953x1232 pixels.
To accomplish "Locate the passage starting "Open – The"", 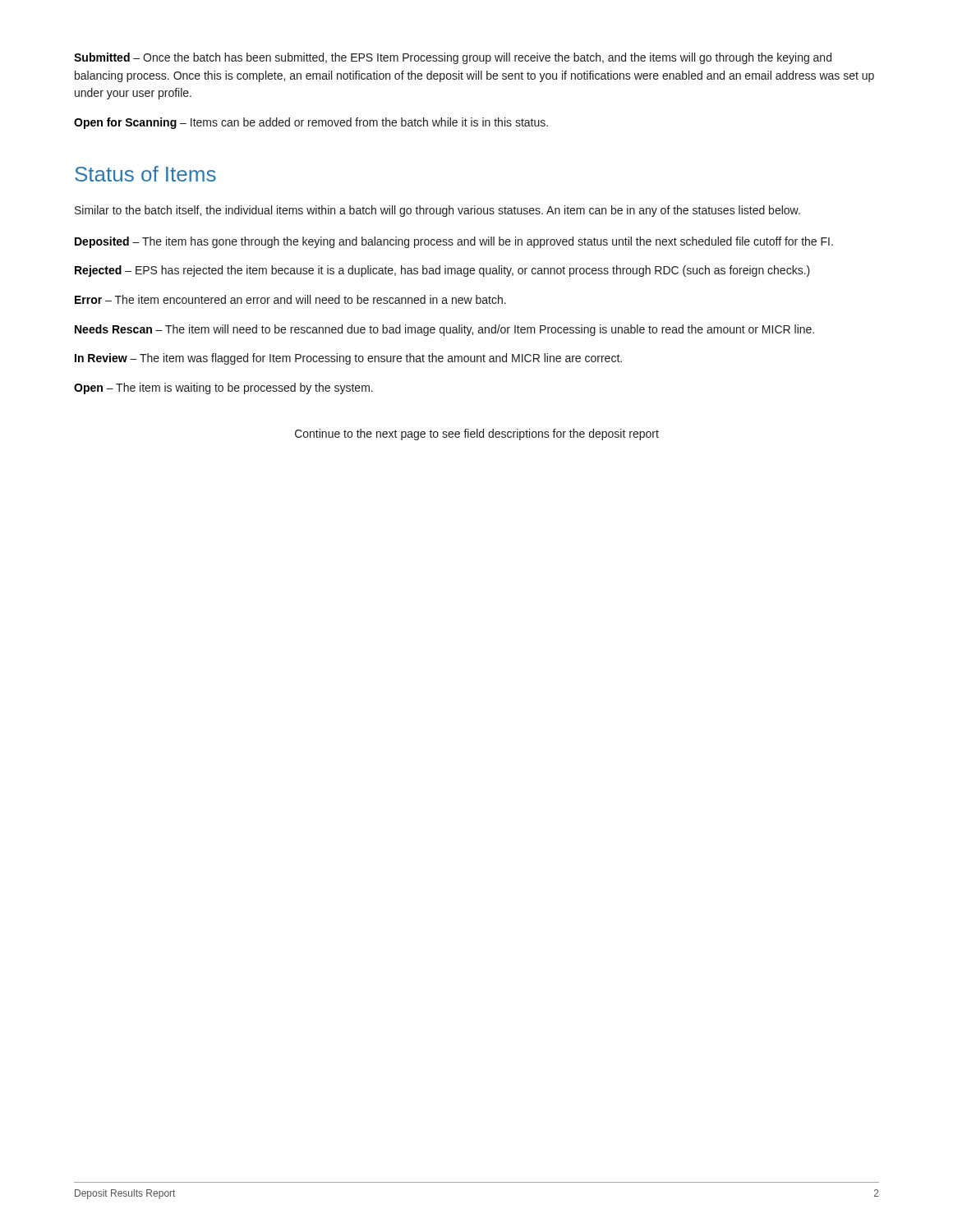I will pos(224,388).
